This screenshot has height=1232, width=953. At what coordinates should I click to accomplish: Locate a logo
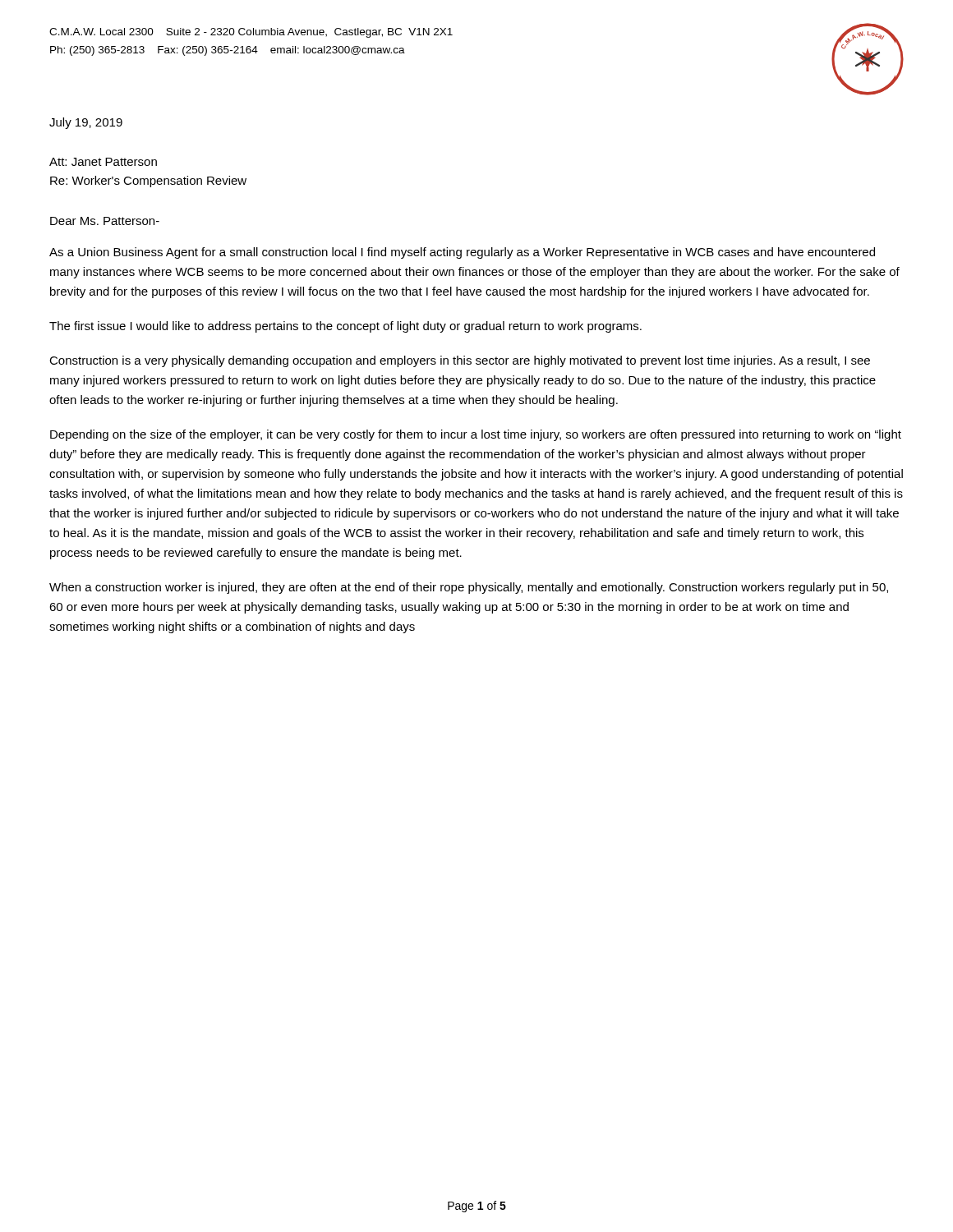[868, 60]
